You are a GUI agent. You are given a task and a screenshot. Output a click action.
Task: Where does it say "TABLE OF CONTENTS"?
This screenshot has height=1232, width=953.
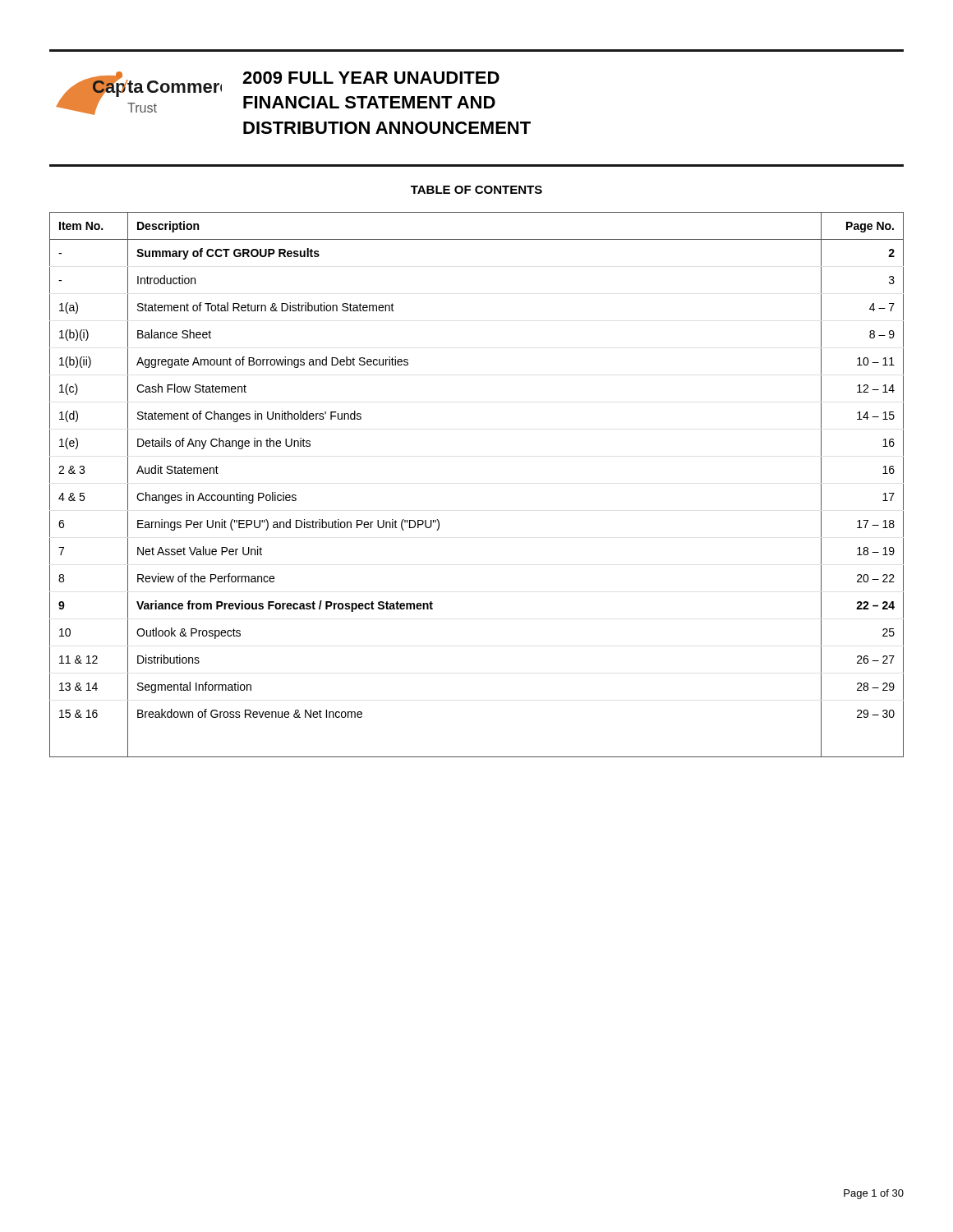pos(476,189)
